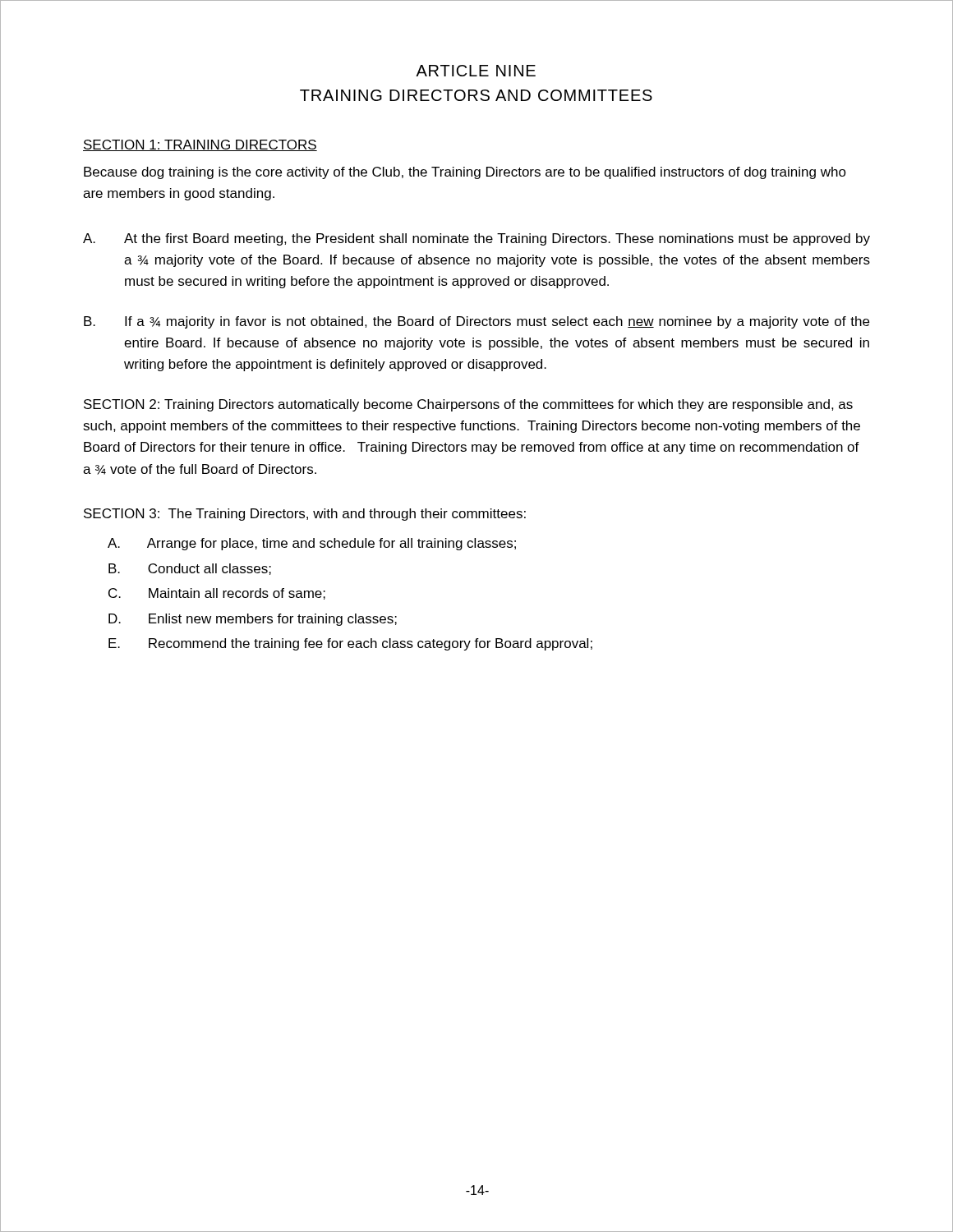This screenshot has height=1232, width=953.
Task: Find the list item with the text "B. If a ¾ majority"
Action: (476, 344)
